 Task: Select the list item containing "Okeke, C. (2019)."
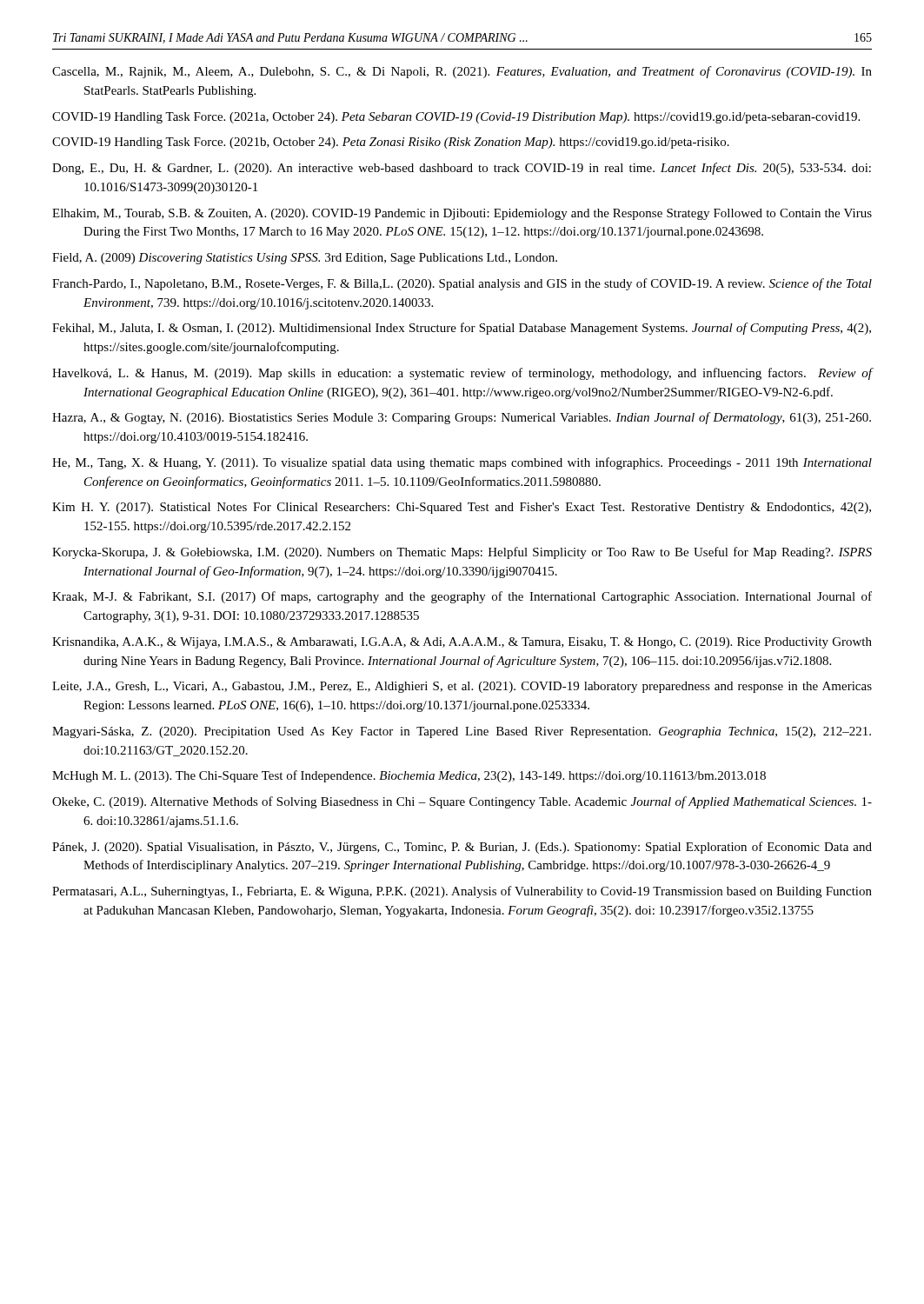pyautogui.click(x=462, y=811)
